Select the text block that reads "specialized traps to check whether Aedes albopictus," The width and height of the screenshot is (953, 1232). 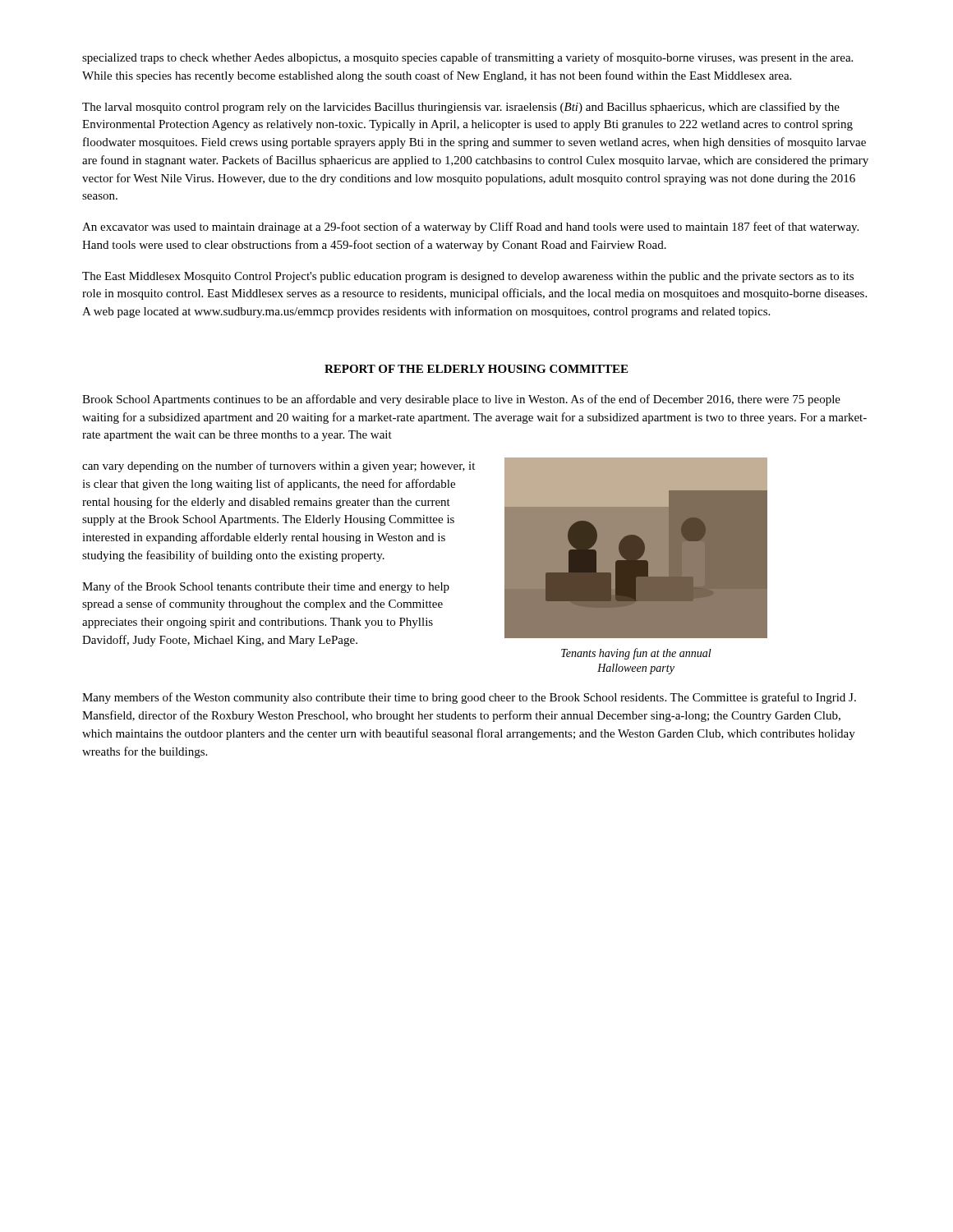[x=468, y=66]
